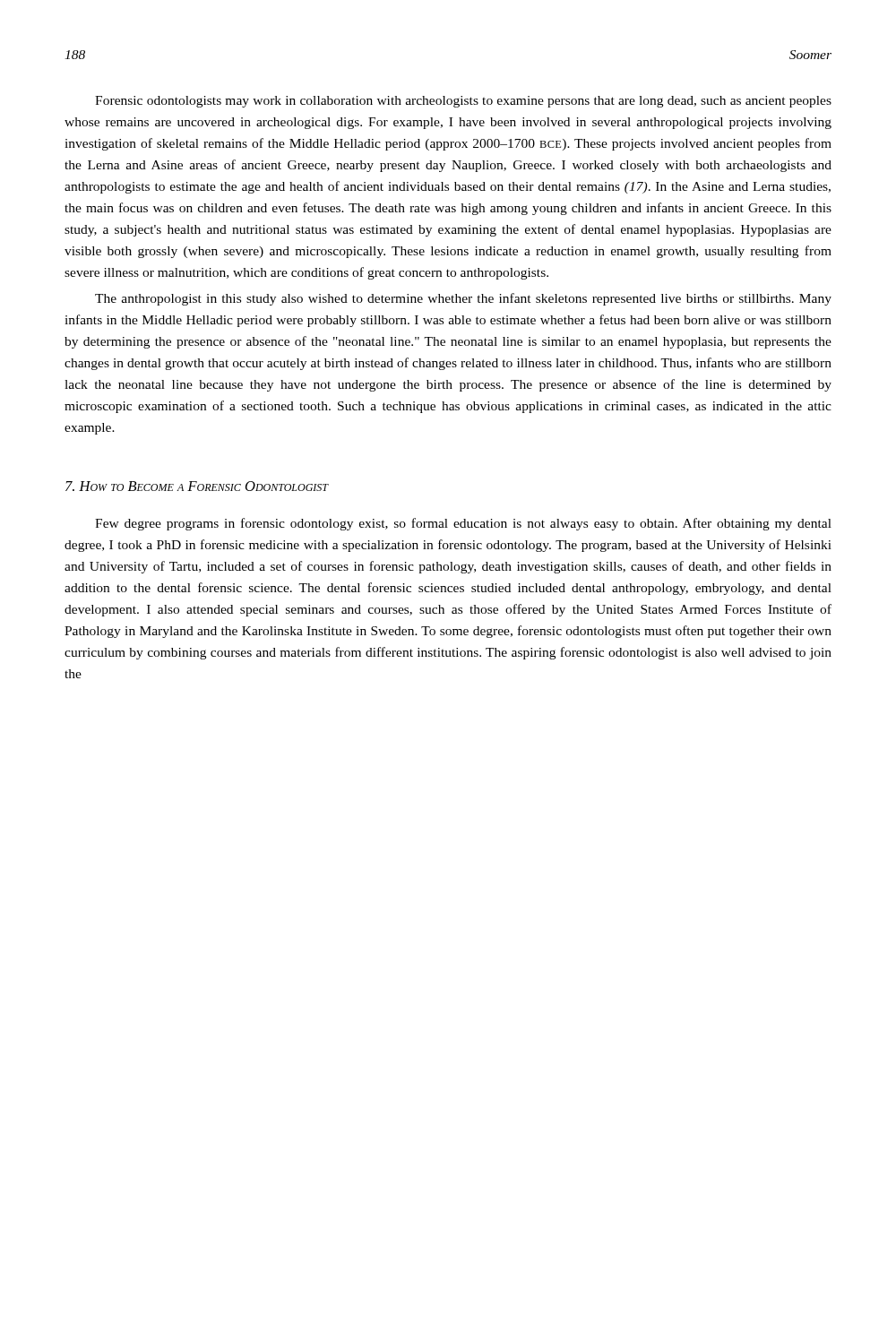
Task: Locate the text block with the text "Forensic odontologists may work in collaboration with"
Action: 448,186
